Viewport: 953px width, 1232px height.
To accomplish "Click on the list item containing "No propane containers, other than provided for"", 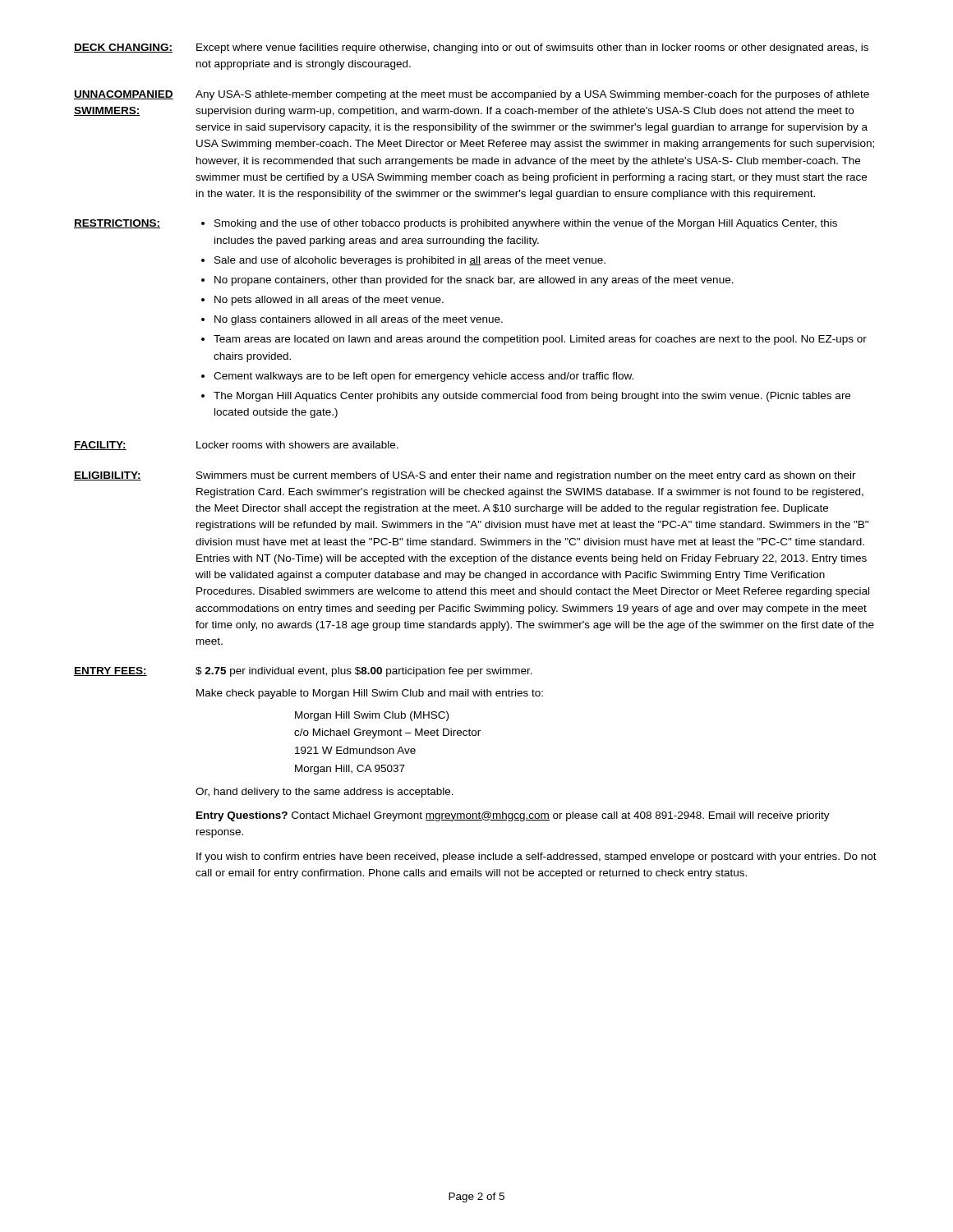I will (474, 280).
